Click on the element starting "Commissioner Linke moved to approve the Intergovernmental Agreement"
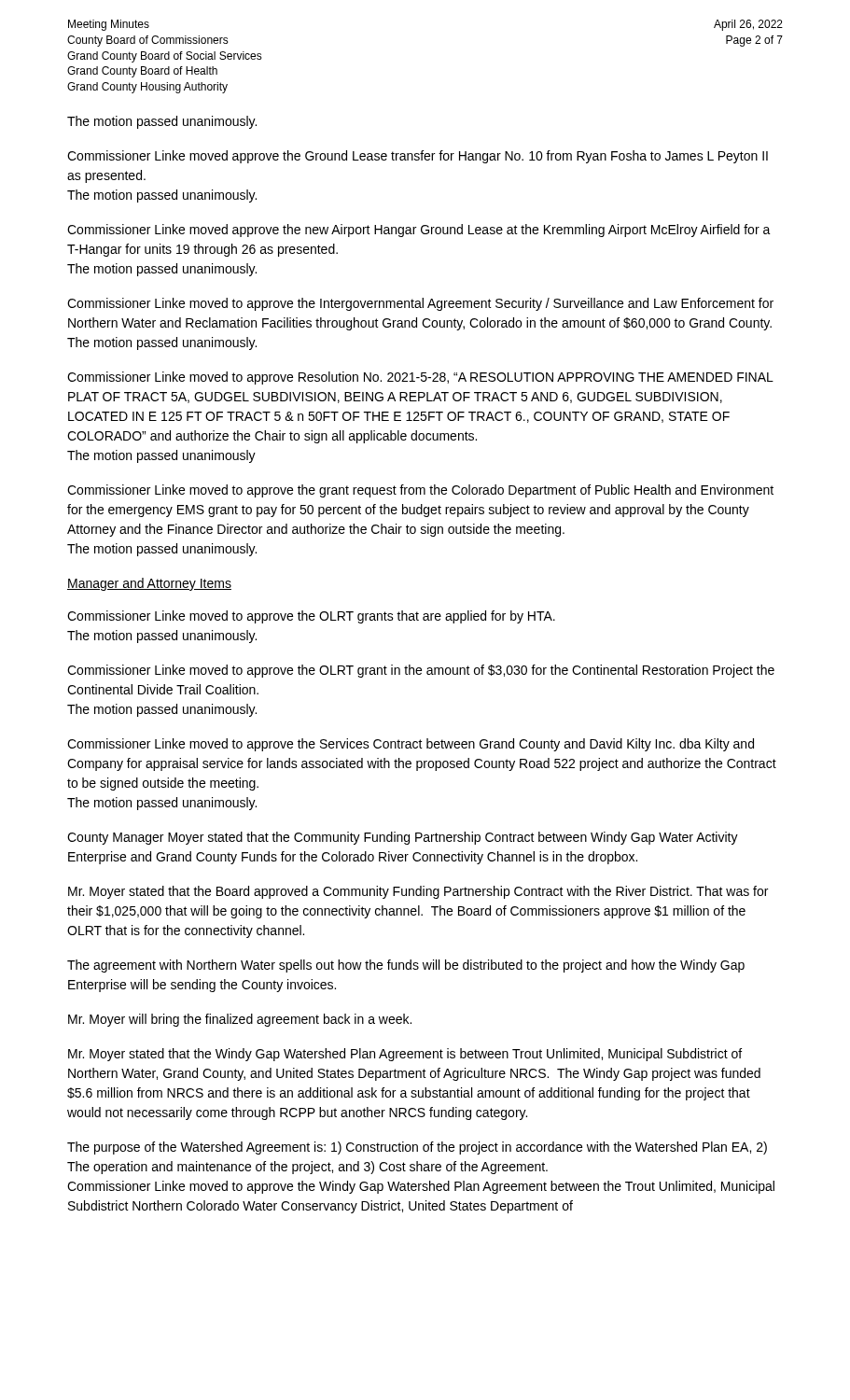850x1400 pixels. (420, 323)
